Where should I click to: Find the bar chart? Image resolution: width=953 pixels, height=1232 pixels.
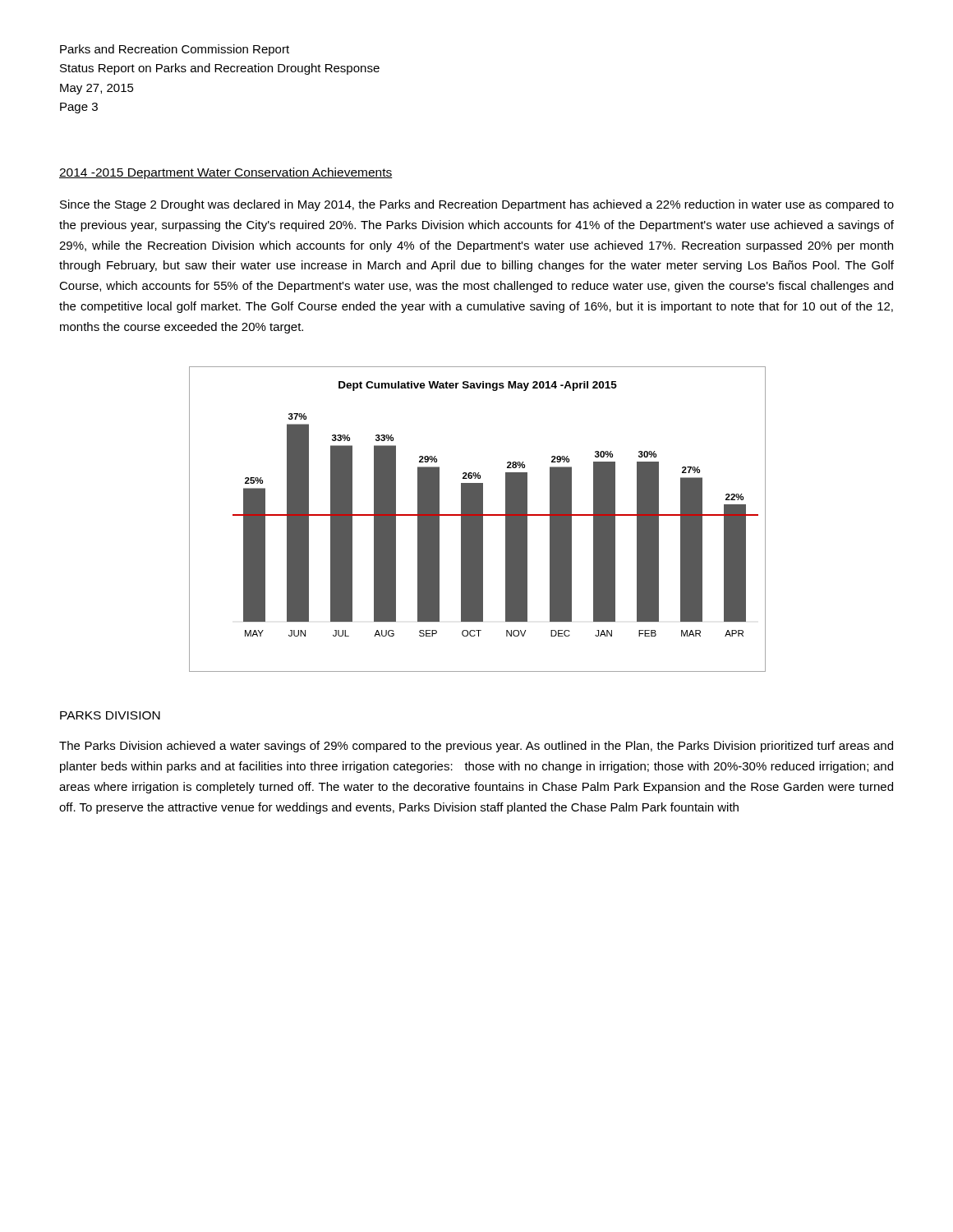pyautogui.click(x=476, y=519)
